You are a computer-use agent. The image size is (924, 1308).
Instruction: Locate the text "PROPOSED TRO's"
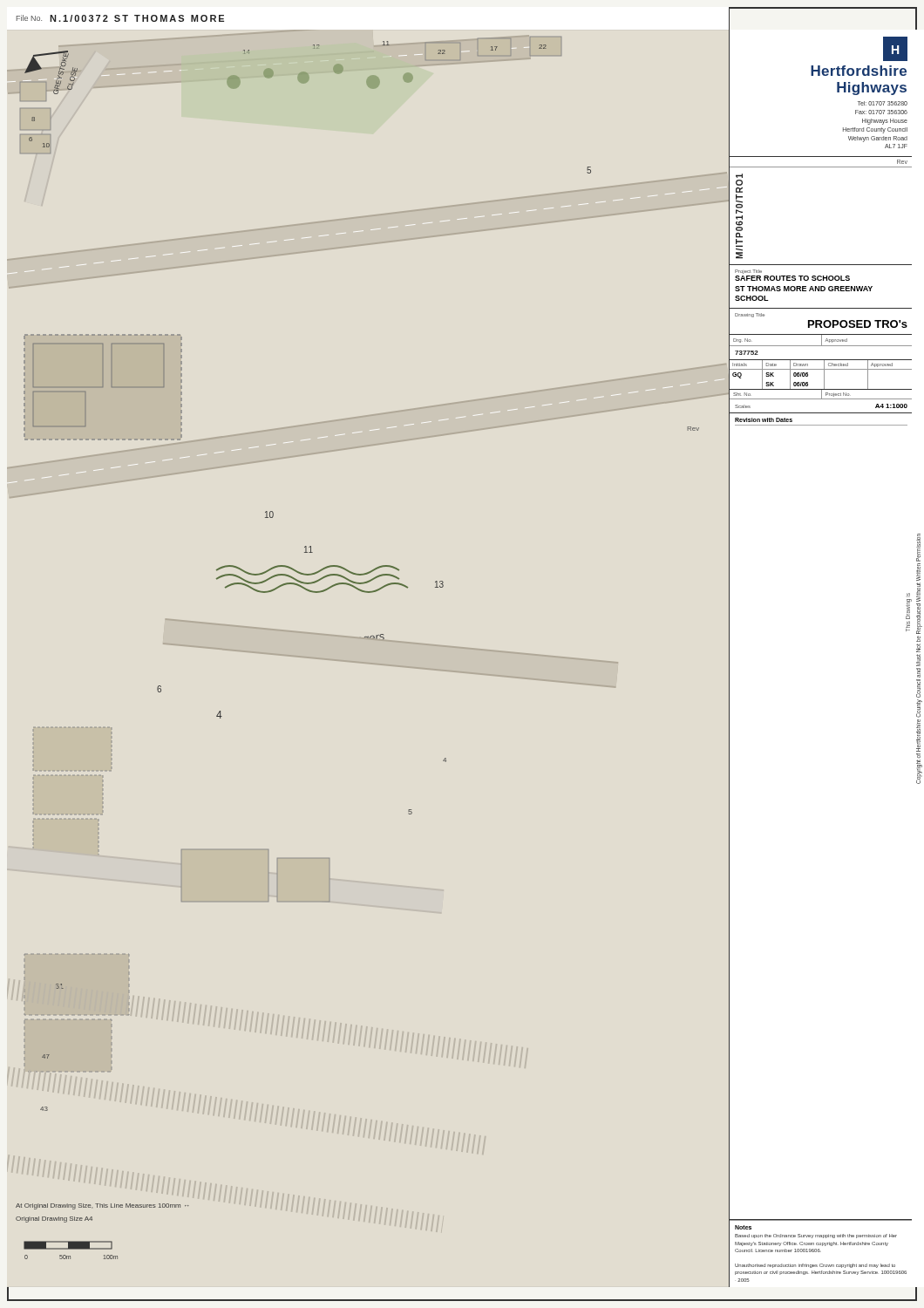(857, 324)
